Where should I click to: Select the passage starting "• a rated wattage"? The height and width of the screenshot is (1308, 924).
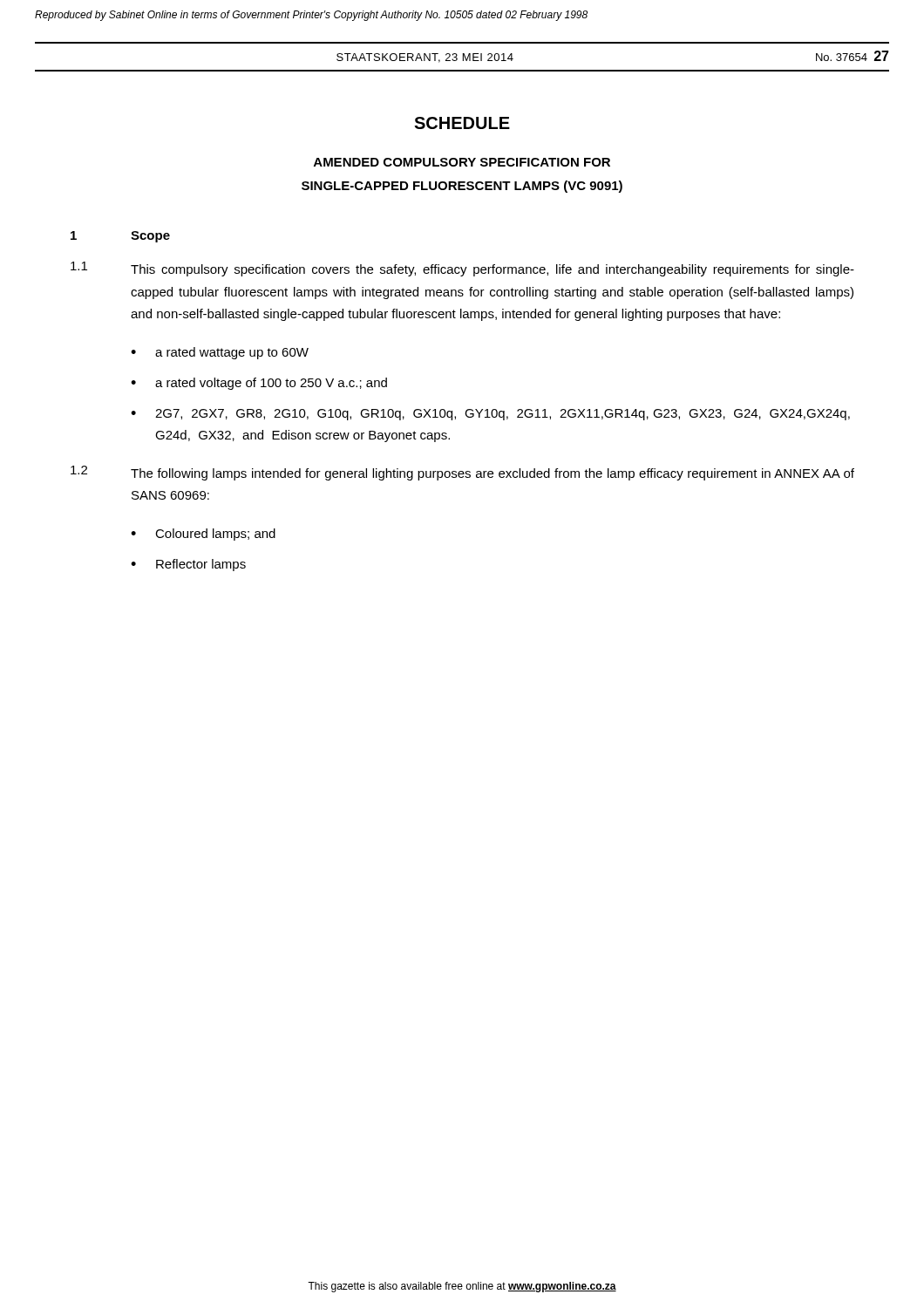click(x=220, y=353)
